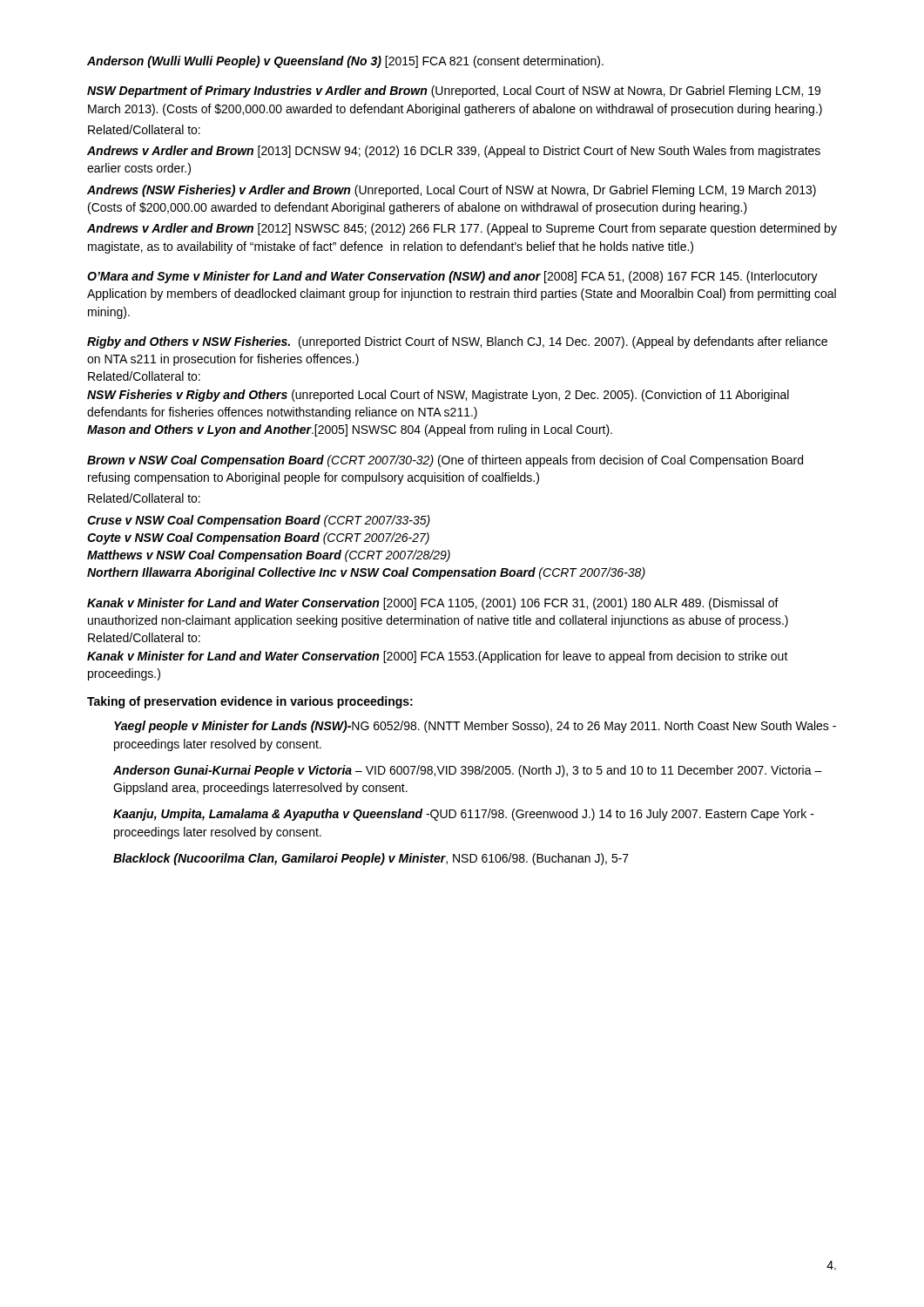Screen dimensions: 1307x924
Task: Locate the section header with the text "Taking of preservation"
Action: [250, 702]
